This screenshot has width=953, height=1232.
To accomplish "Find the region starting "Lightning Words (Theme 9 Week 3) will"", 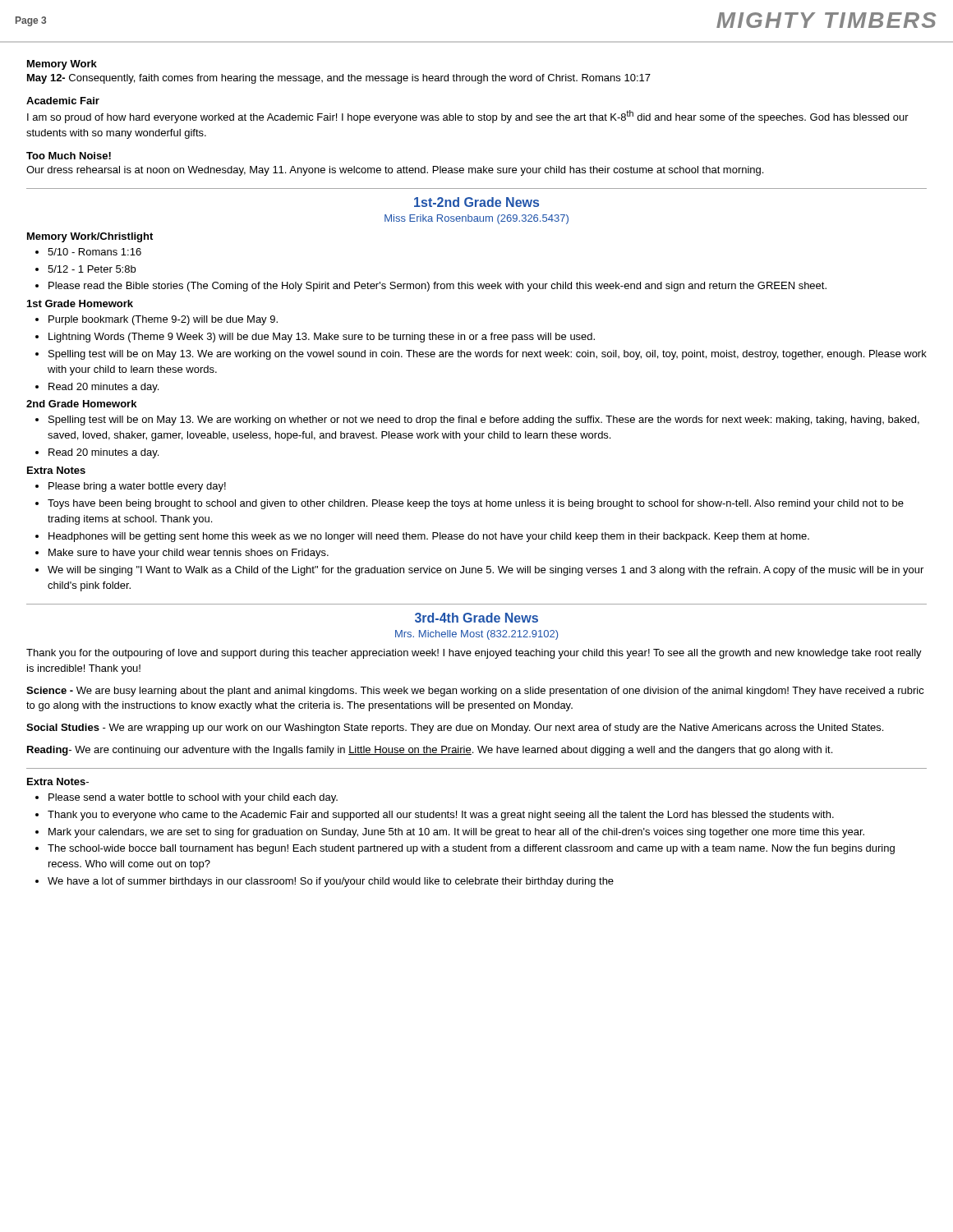I will (322, 336).
